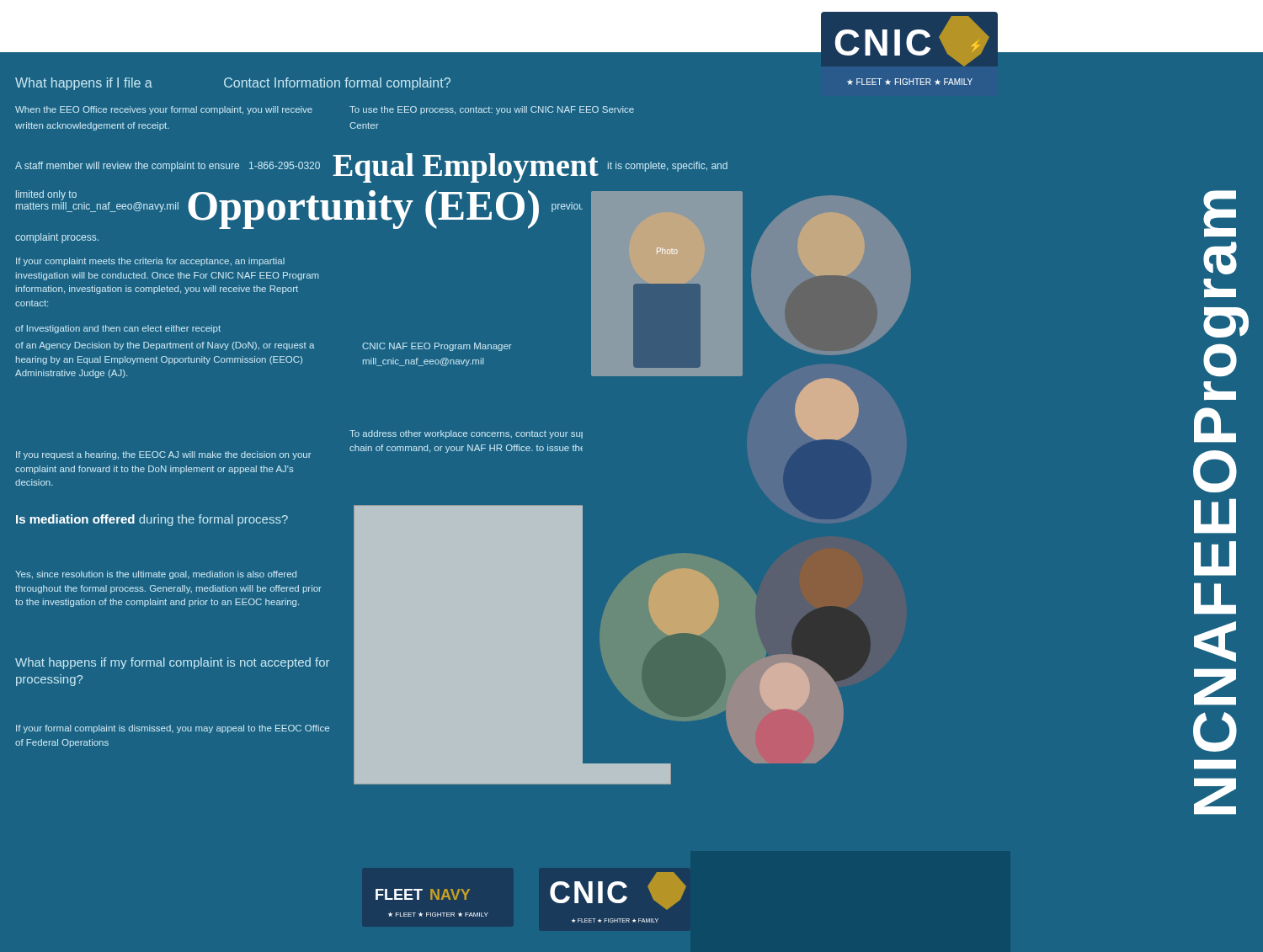Find "Is mediation offered during the formal process?" on this page
Image resolution: width=1263 pixels, height=952 pixels.
point(152,519)
